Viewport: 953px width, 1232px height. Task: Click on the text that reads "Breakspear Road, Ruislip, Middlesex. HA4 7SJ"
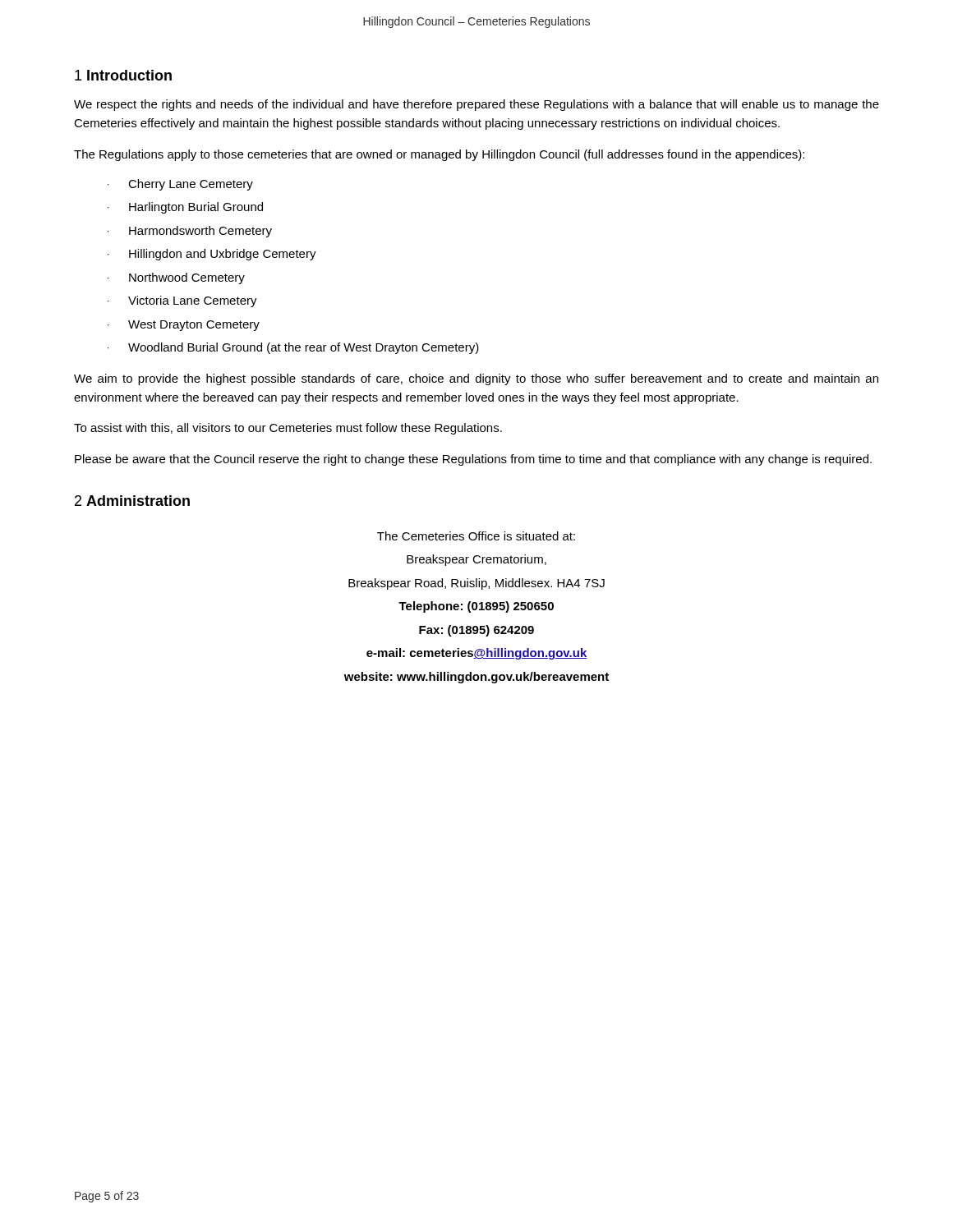[476, 583]
